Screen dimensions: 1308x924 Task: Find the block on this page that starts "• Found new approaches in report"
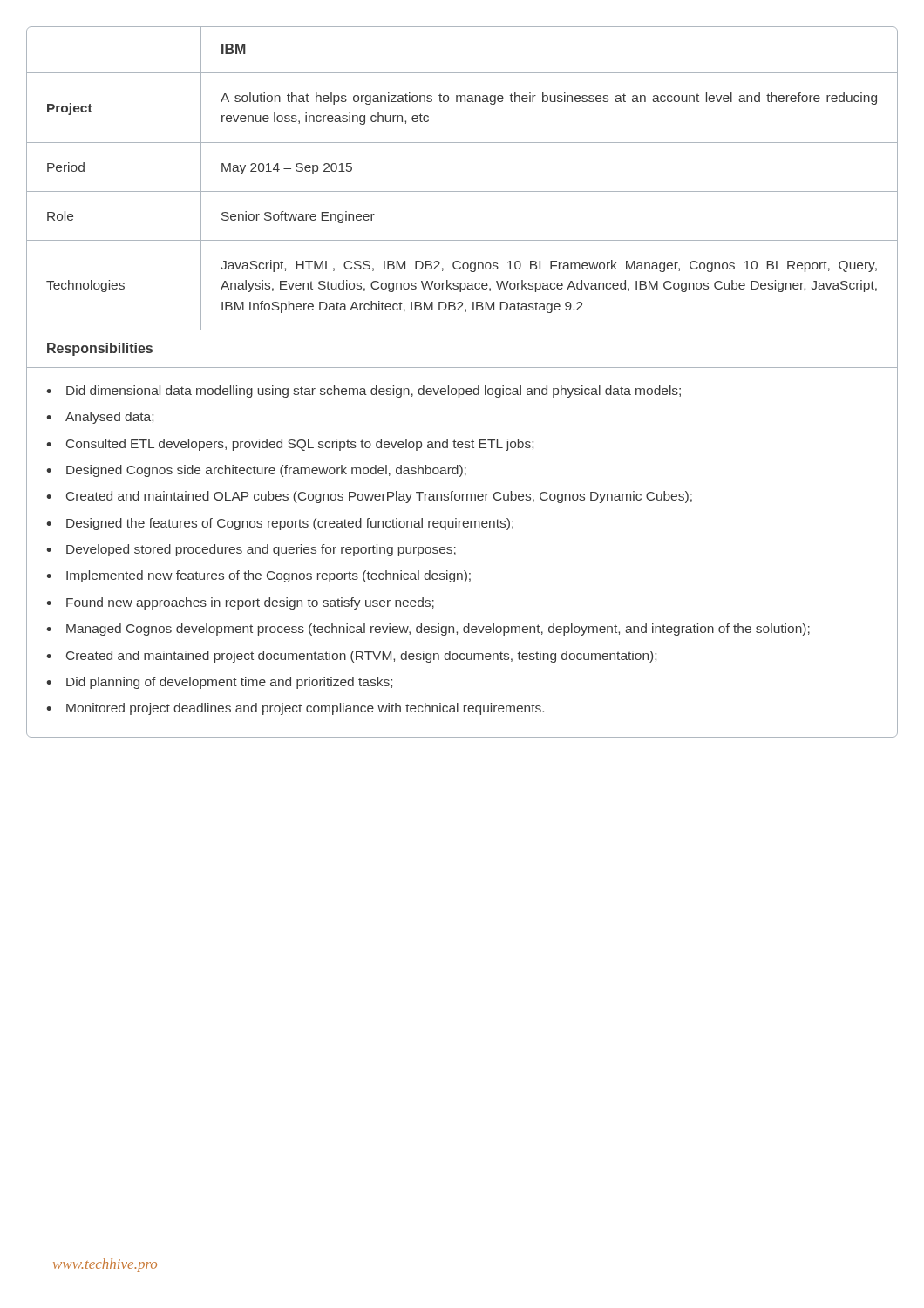[x=240, y=603]
